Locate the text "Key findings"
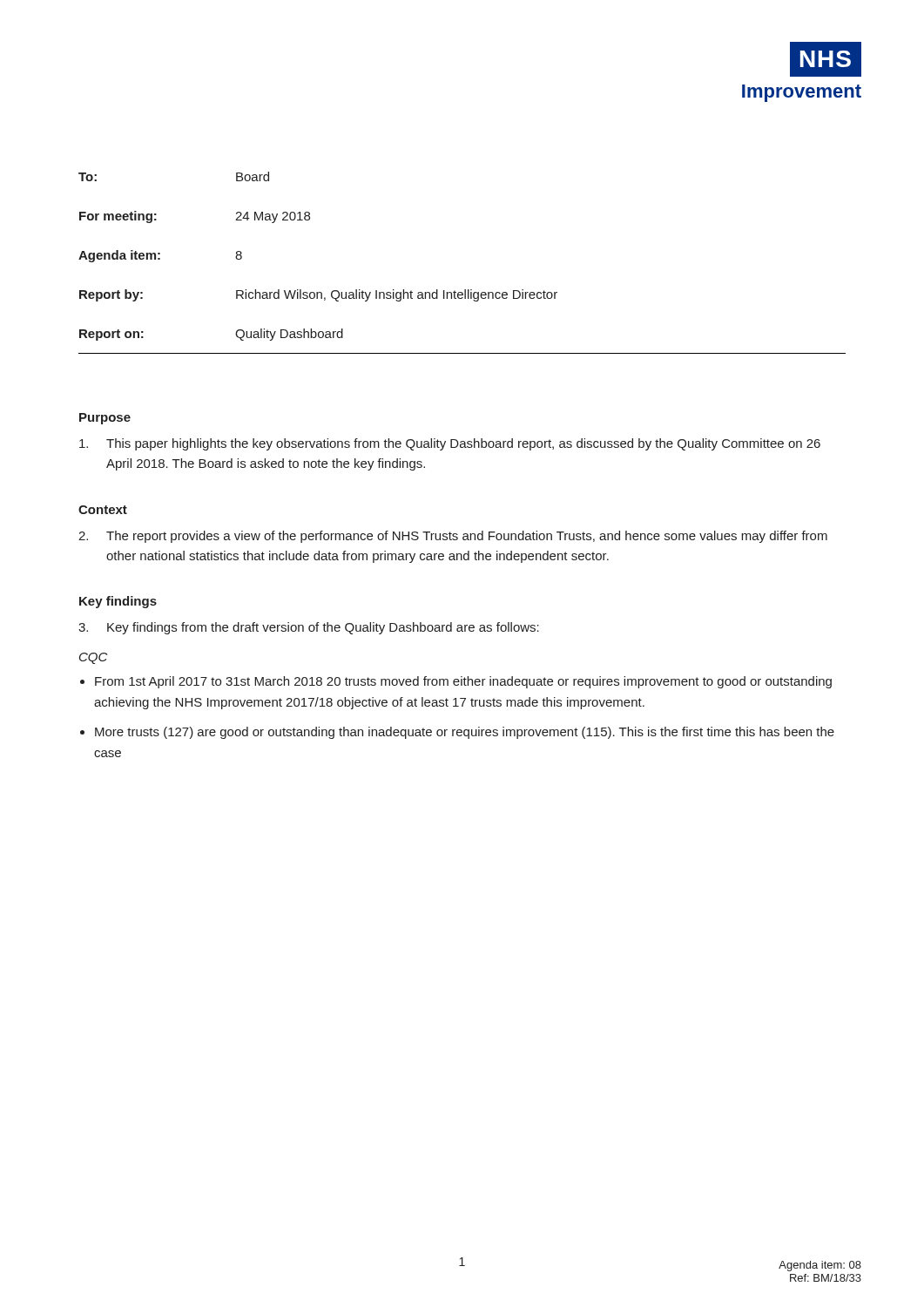The width and height of the screenshot is (924, 1307). 118,601
